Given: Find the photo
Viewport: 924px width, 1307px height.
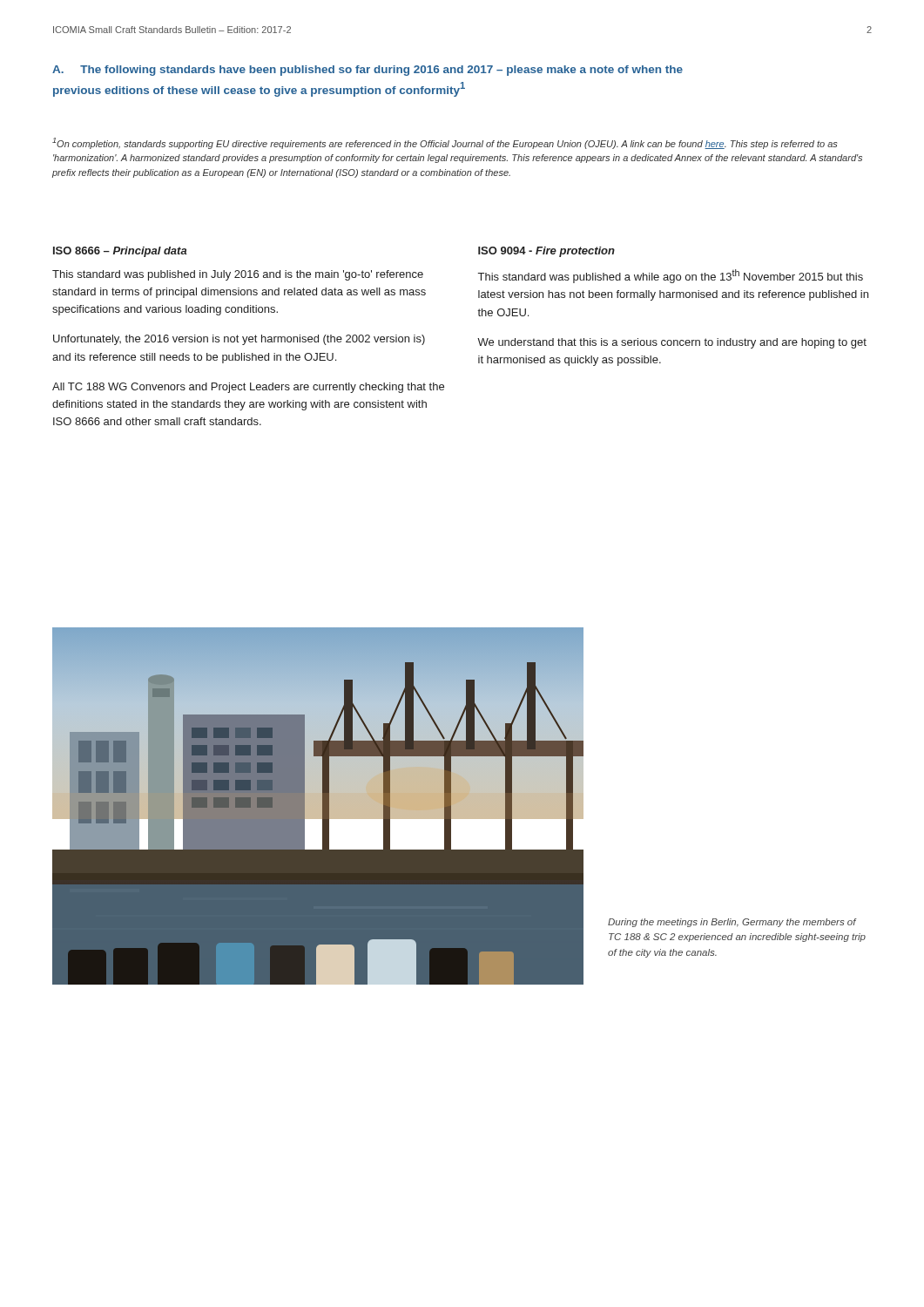Looking at the screenshot, I should pos(318,806).
